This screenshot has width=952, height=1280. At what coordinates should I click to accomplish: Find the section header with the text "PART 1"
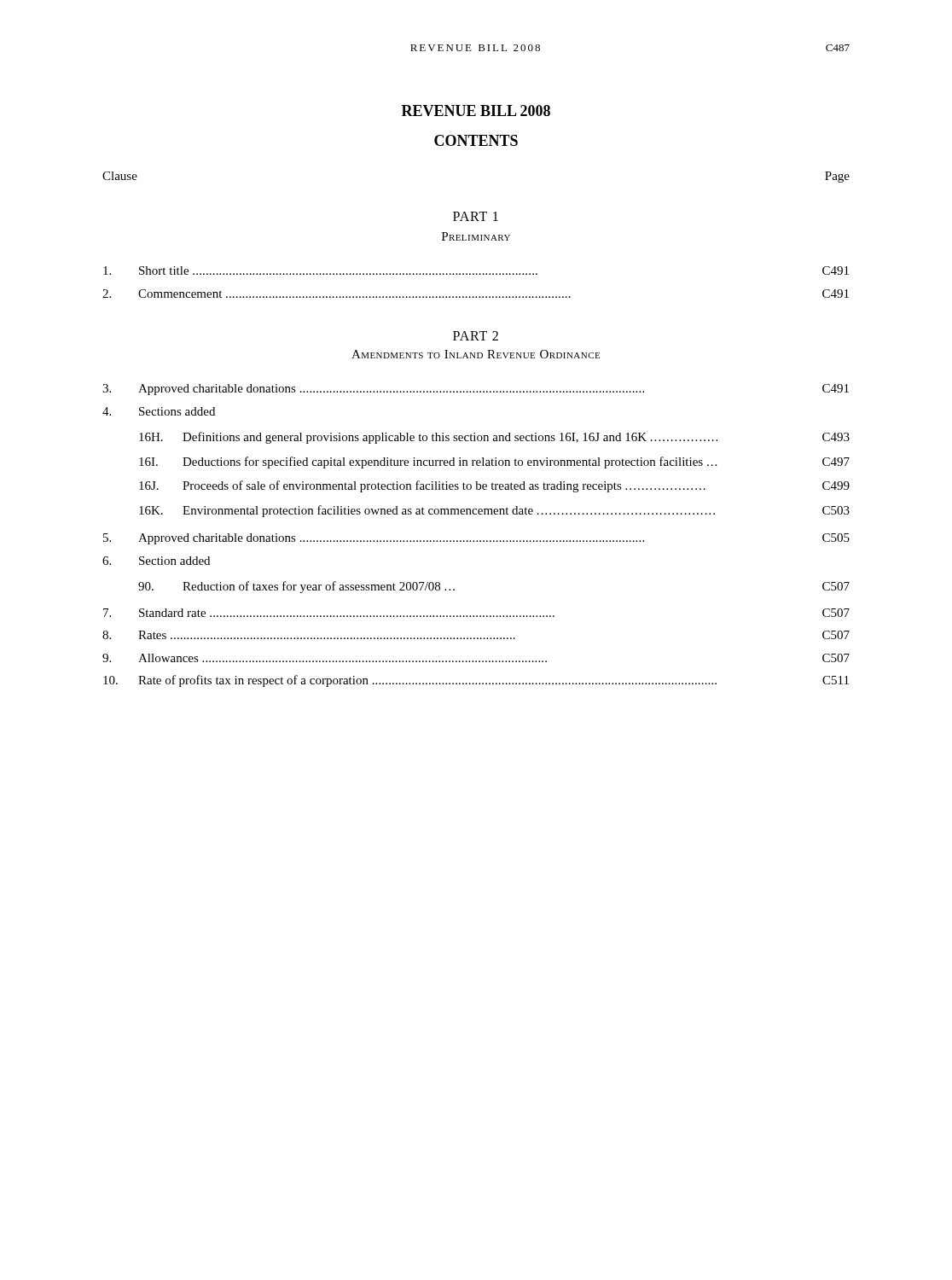click(x=476, y=216)
